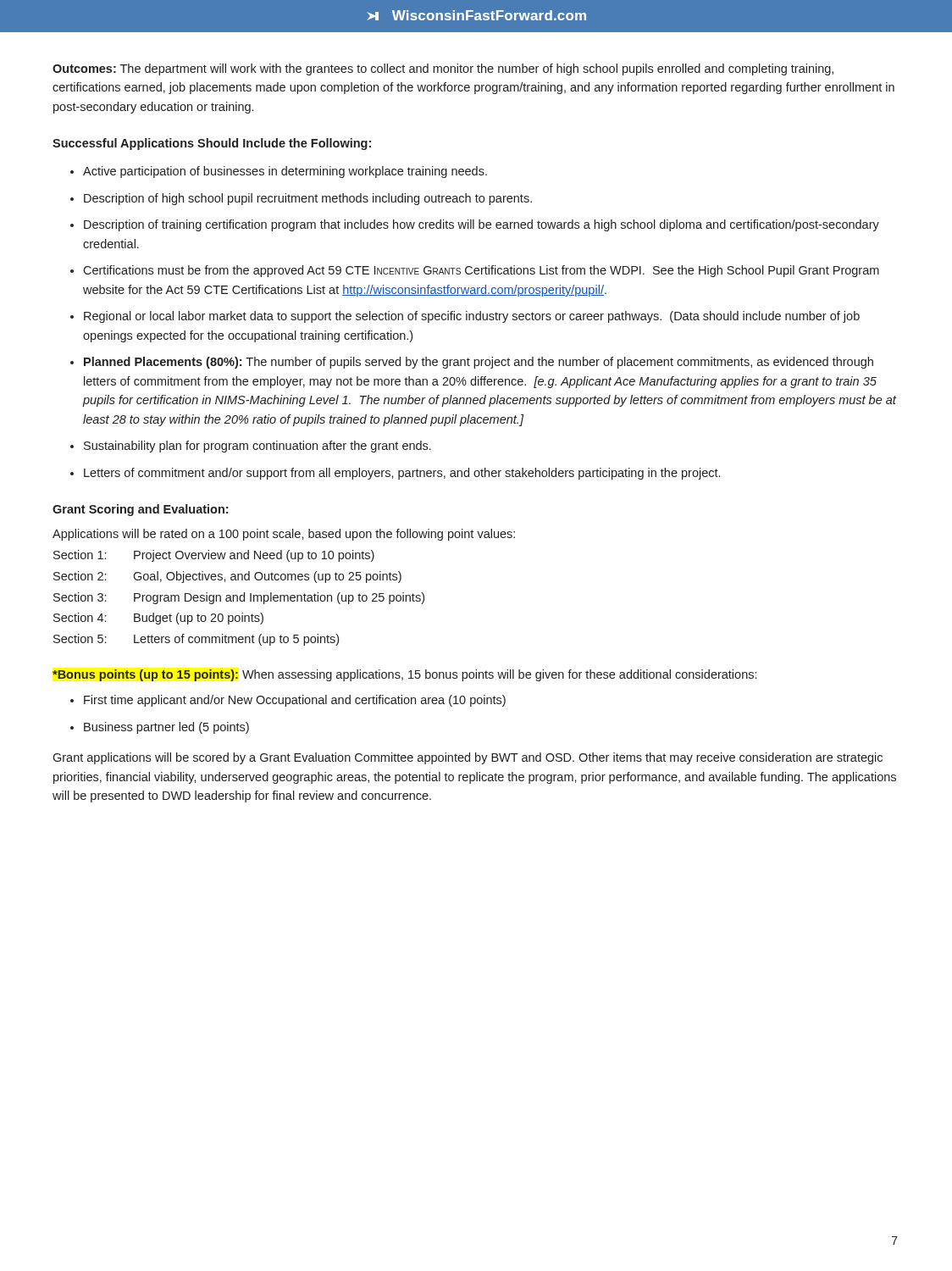Locate the text "Business partner led (5 points)"

166,727
